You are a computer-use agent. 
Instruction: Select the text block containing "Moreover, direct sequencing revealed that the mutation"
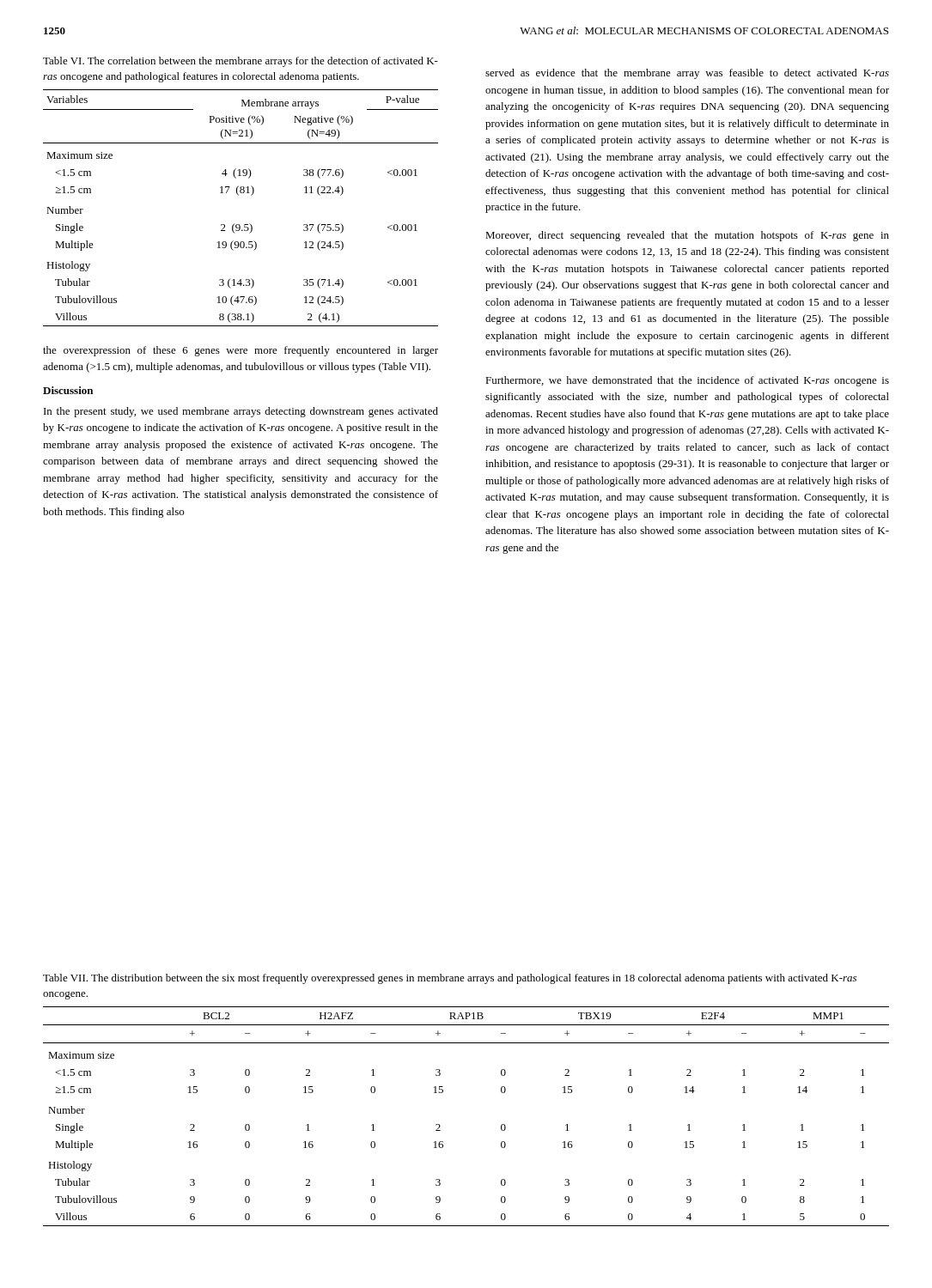click(687, 293)
